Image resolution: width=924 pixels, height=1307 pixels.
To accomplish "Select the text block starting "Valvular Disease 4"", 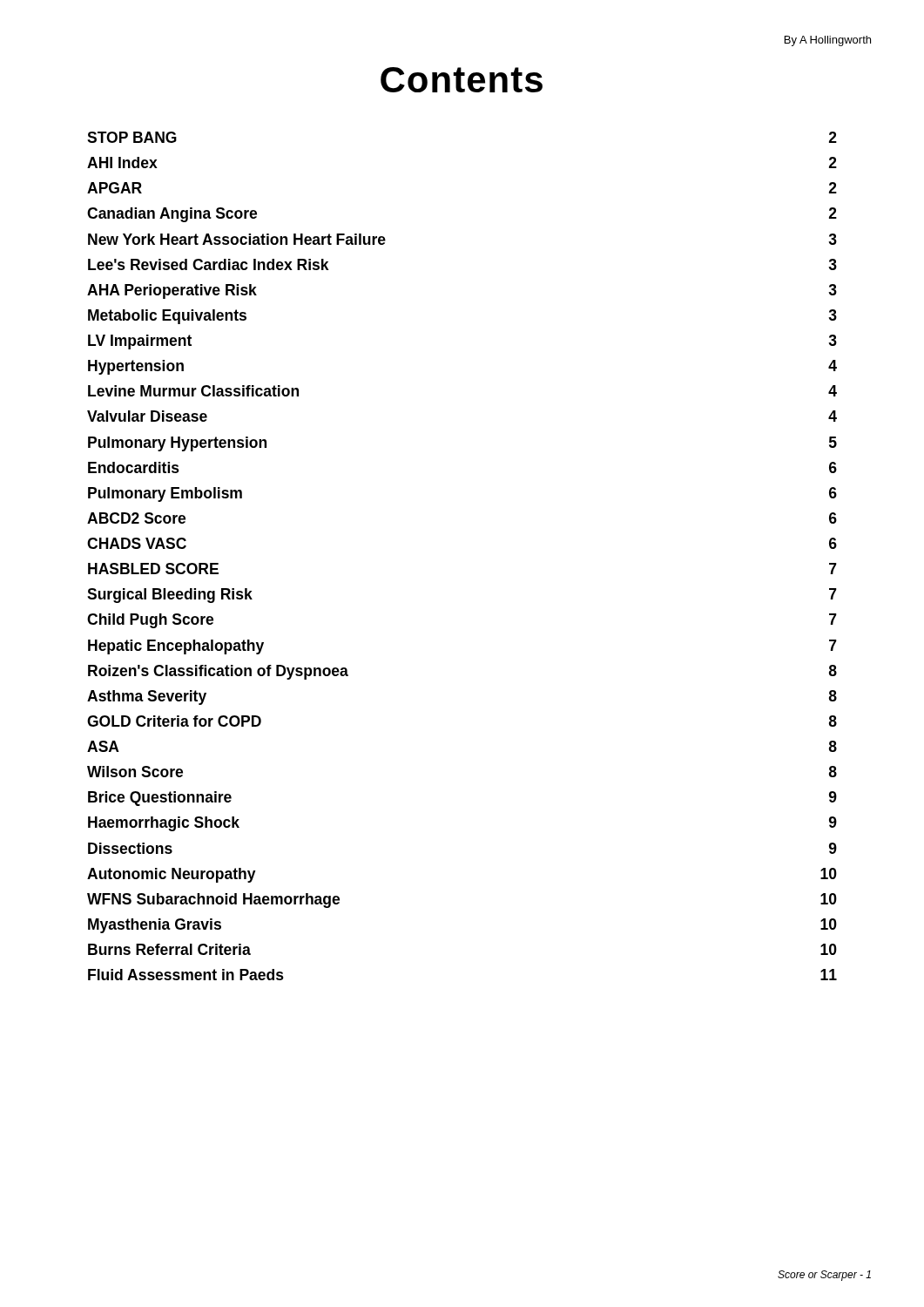I will [153, 416].
